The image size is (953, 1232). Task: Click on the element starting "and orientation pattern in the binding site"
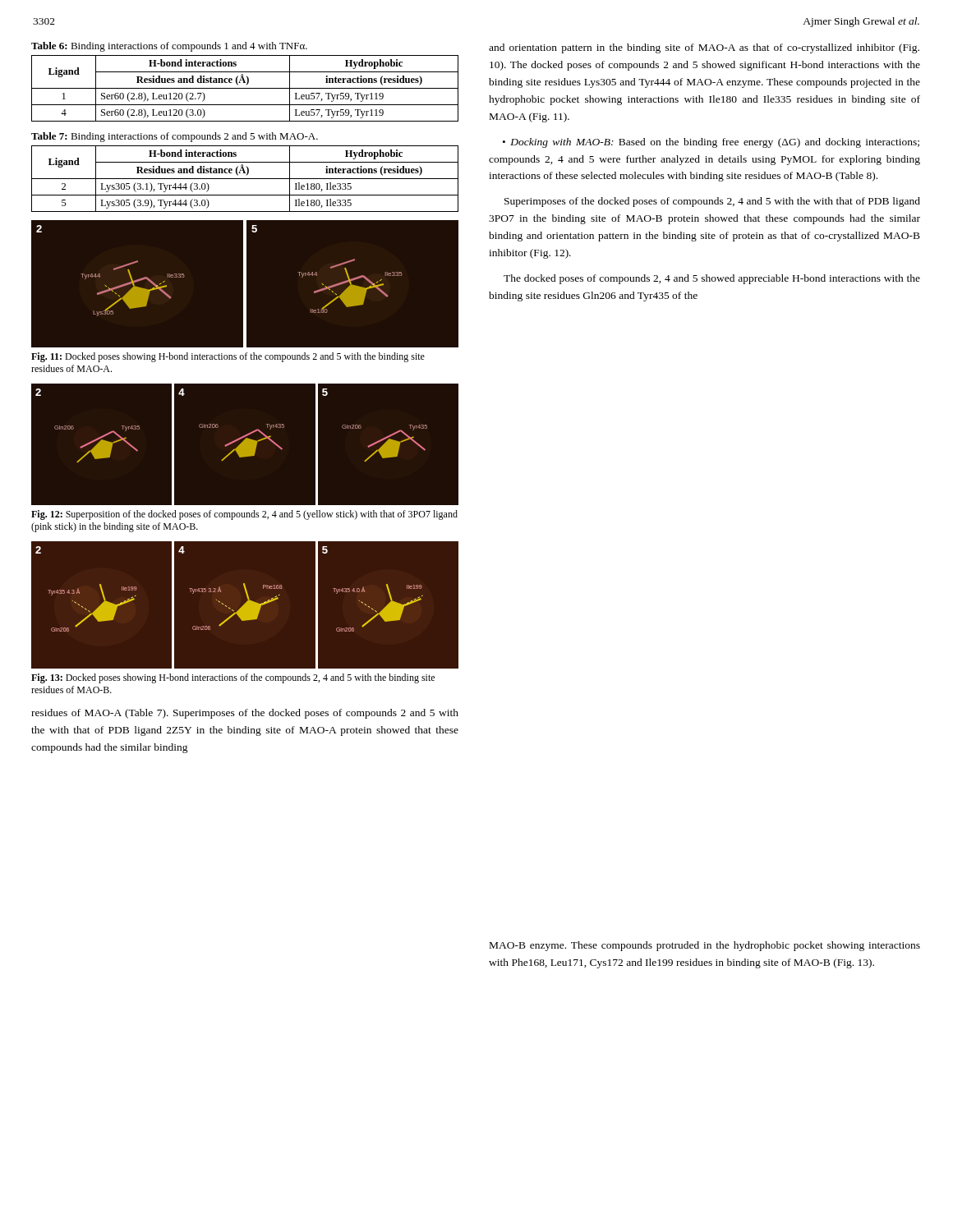(x=704, y=82)
